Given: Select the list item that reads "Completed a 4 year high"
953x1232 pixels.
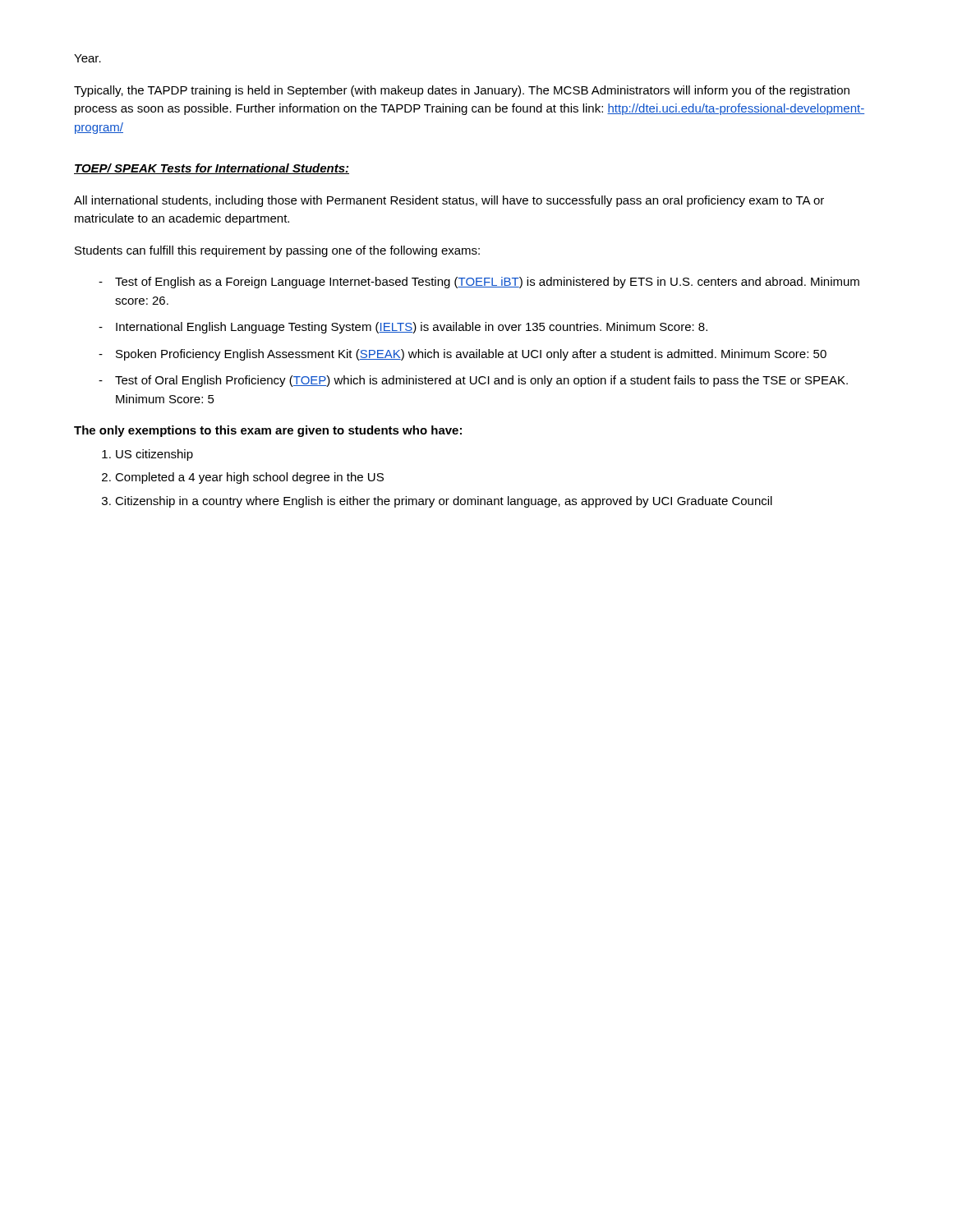Looking at the screenshot, I should click(250, 477).
